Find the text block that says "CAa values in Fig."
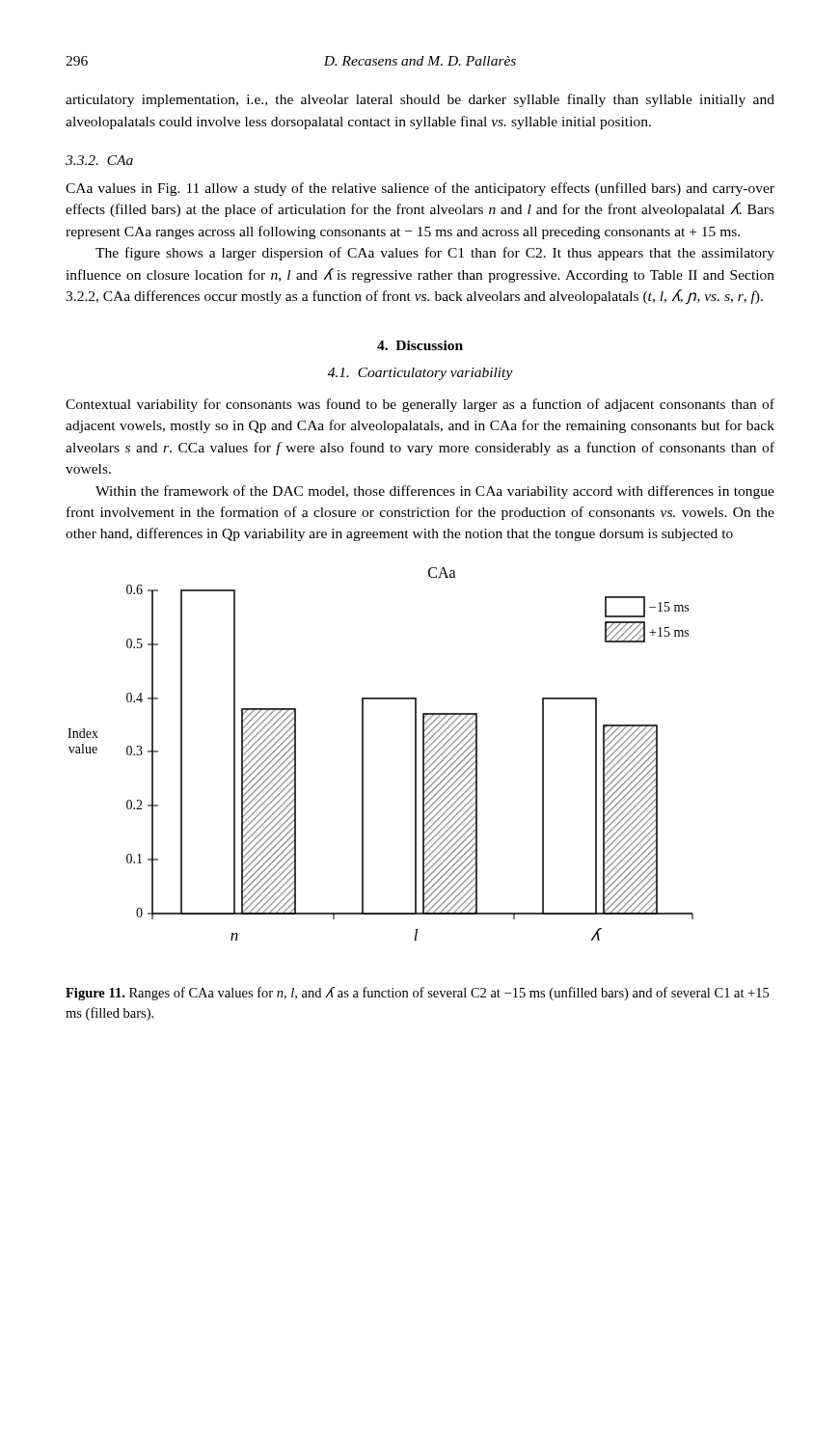840x1447 pixels. tap(420, 242)
